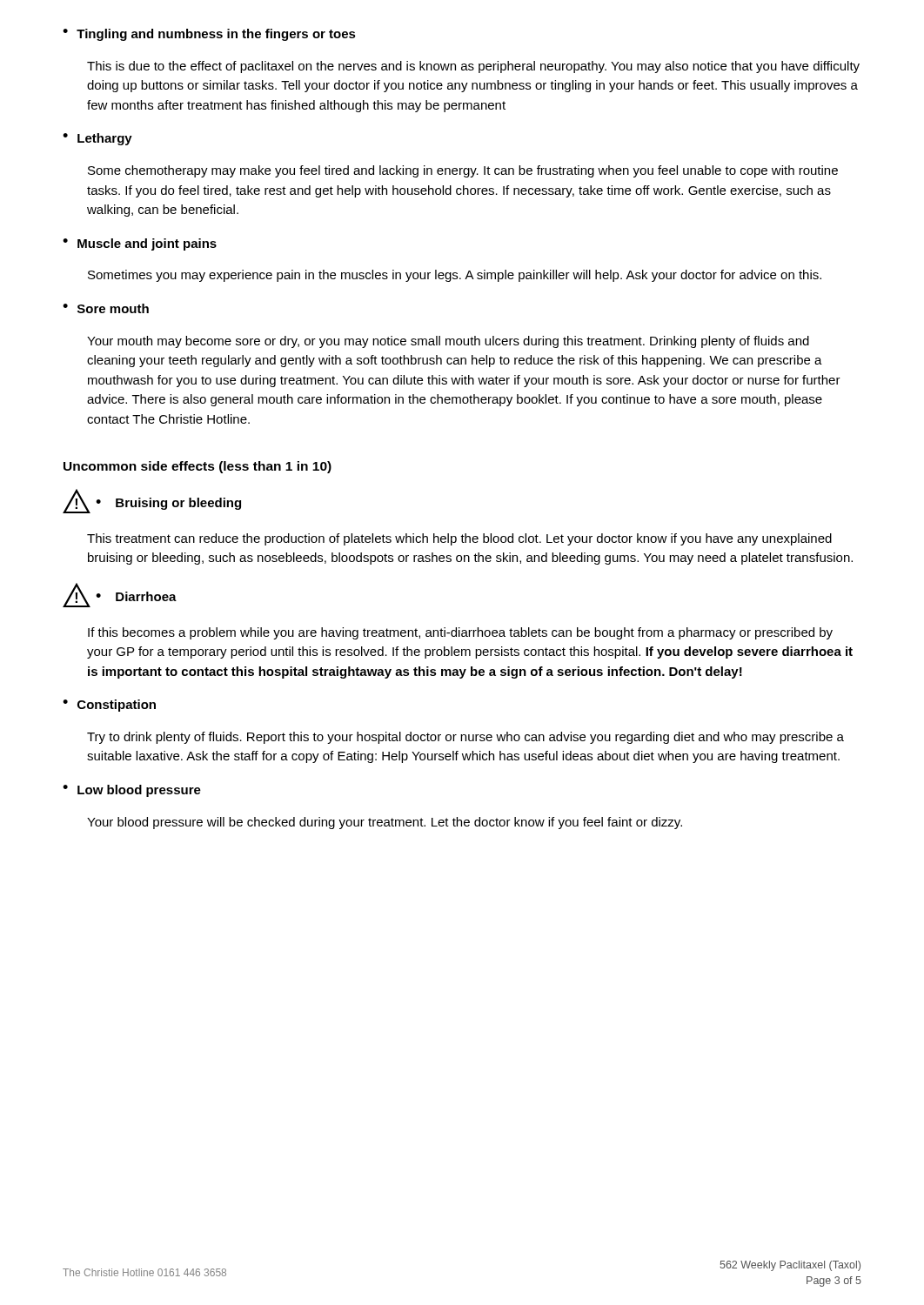
Task: Locate the list item with the text "• Tingling and numbness"
Action: point(462,70)
